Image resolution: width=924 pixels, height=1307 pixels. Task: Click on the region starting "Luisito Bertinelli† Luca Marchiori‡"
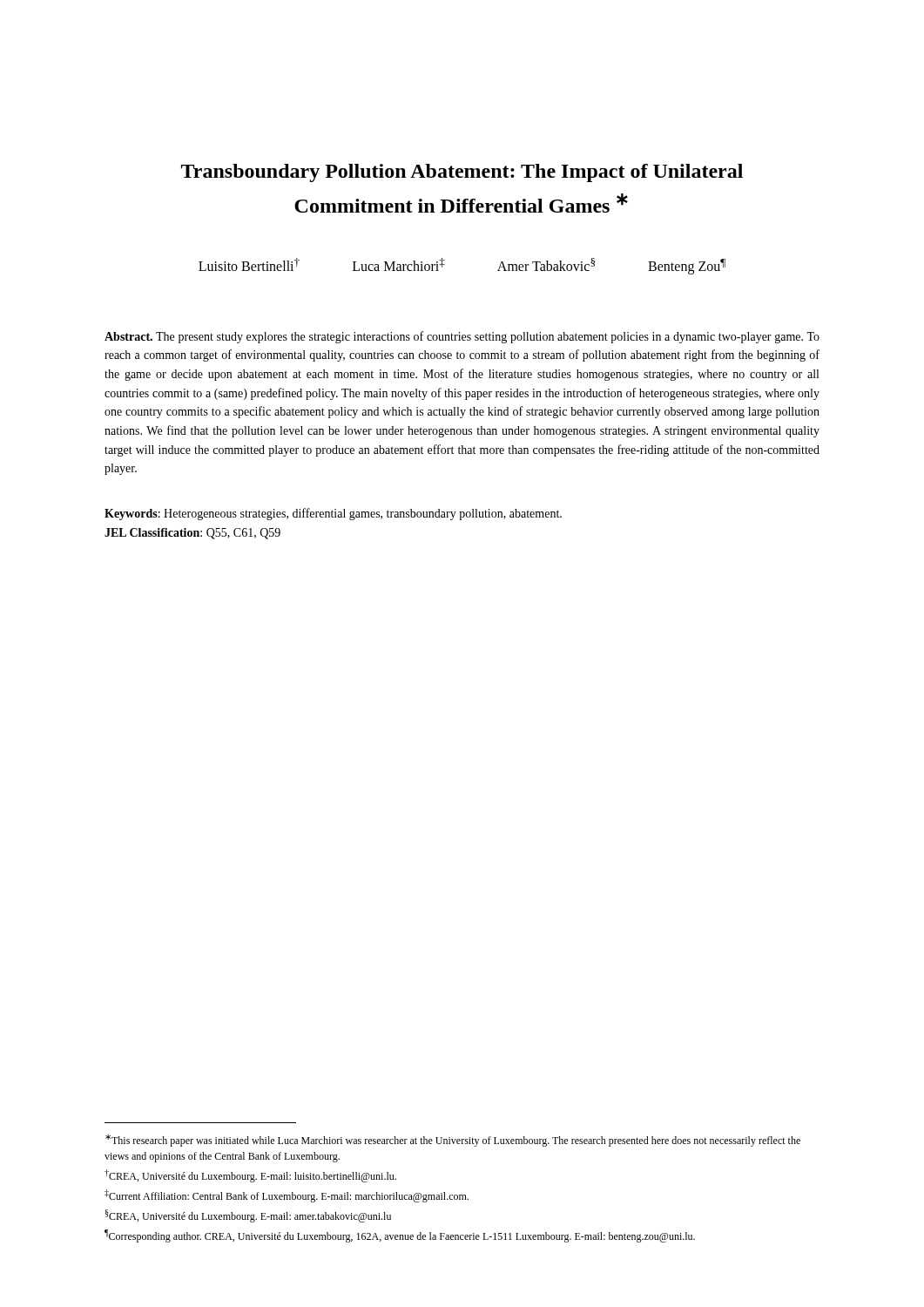245,266
